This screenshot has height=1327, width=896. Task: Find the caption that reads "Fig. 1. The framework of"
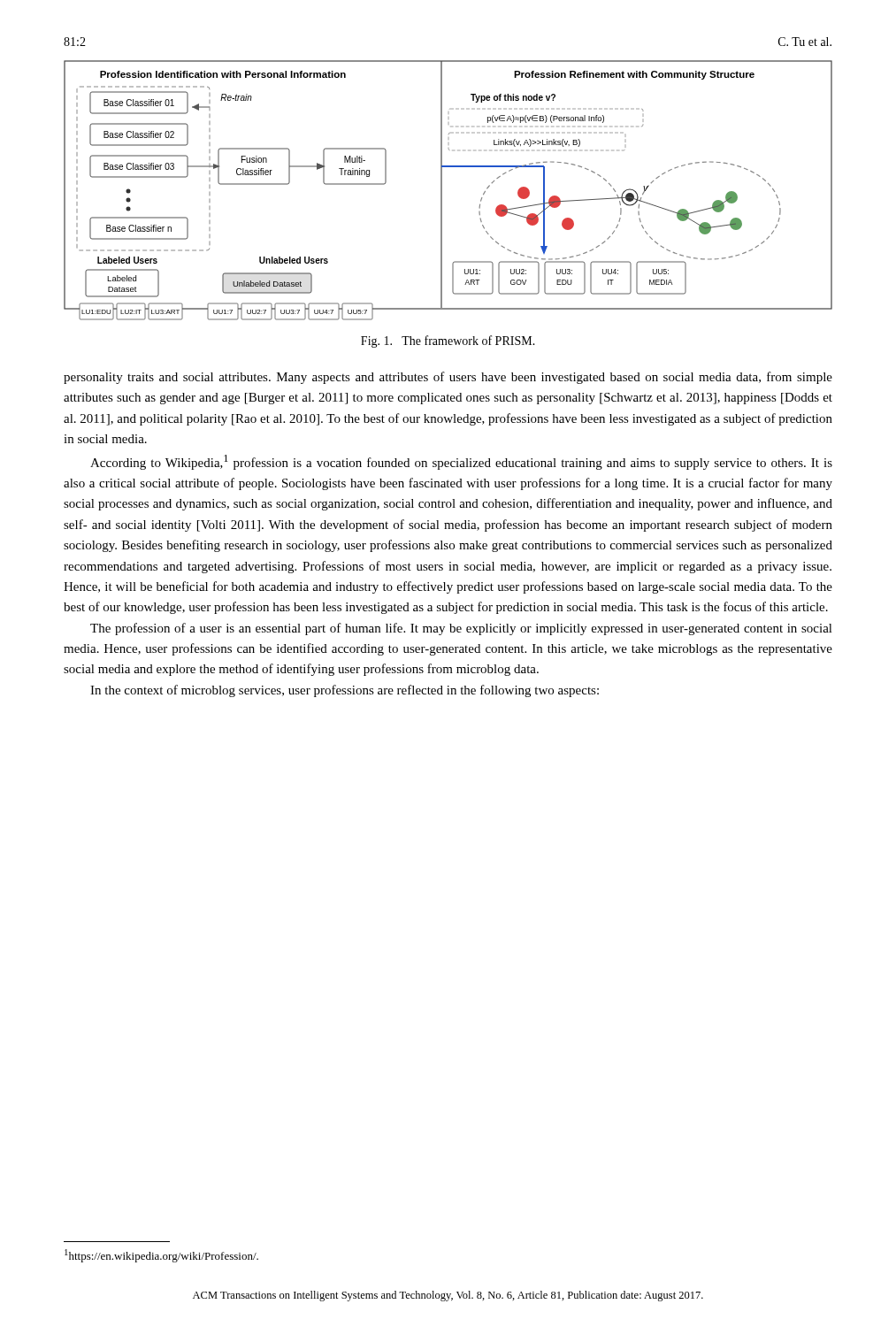pyautogui.click(x=448, y=341)
